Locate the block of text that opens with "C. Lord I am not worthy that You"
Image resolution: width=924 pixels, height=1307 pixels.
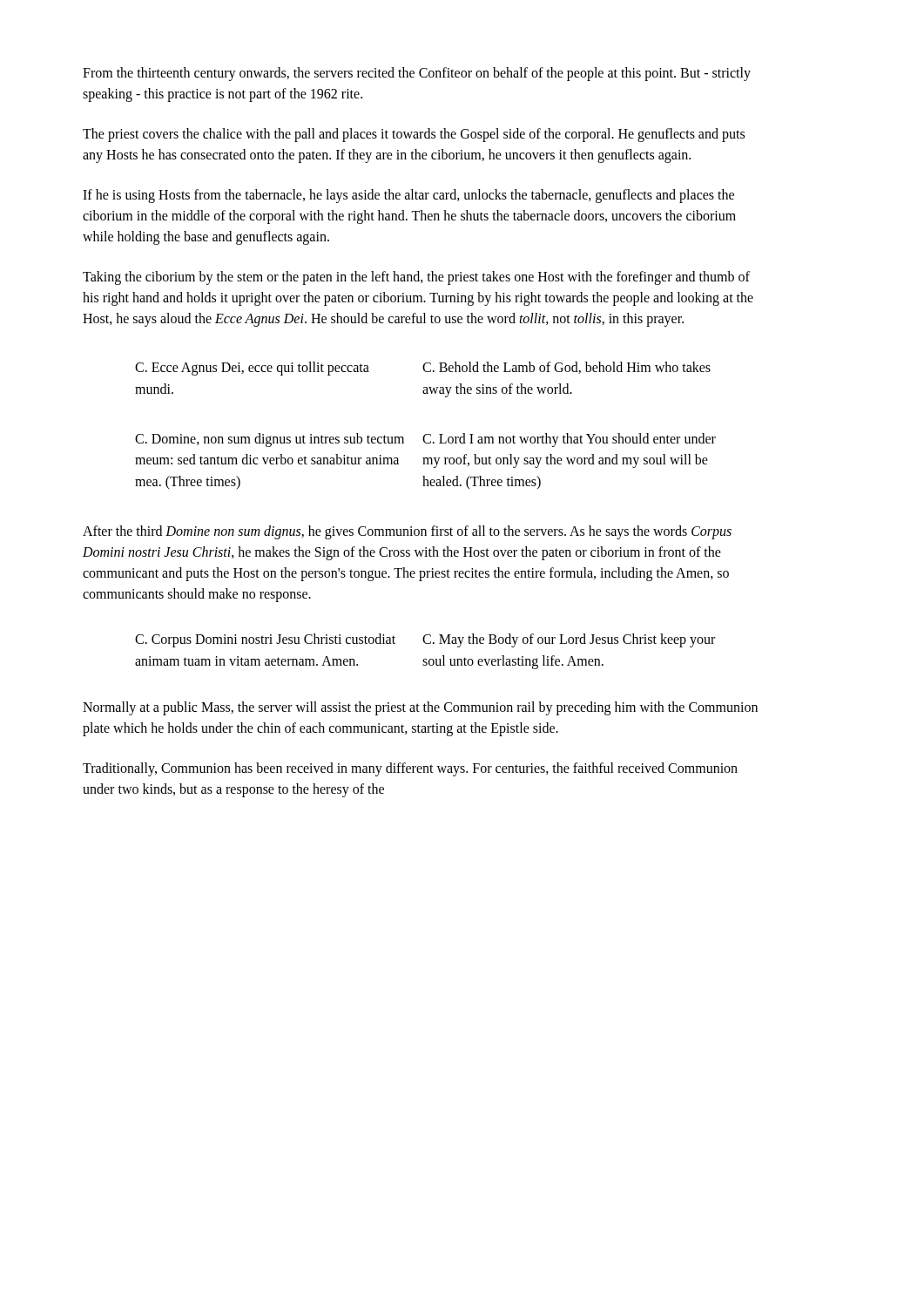[569, 460]
